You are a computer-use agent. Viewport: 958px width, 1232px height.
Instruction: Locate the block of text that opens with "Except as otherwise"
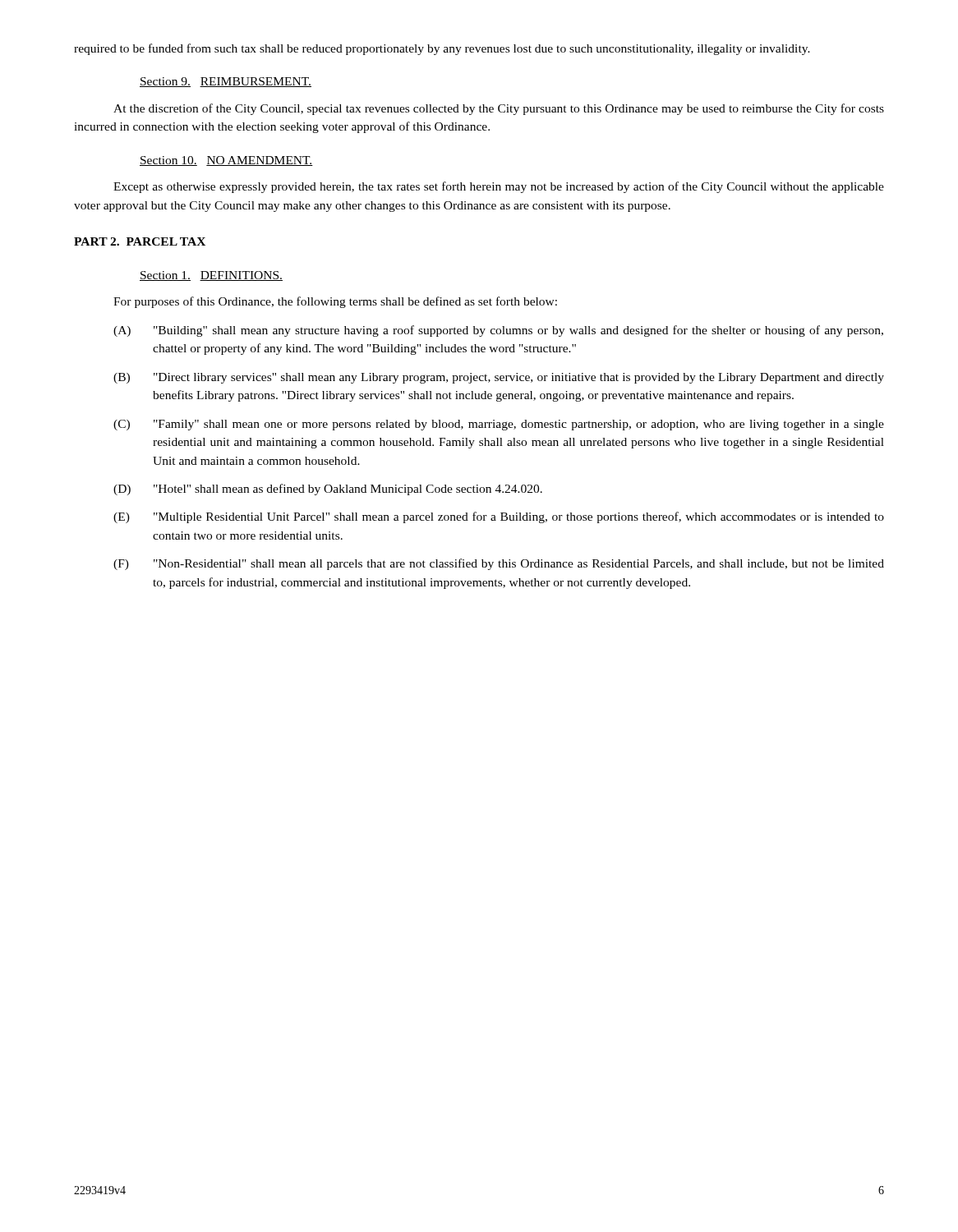(479, 196)
